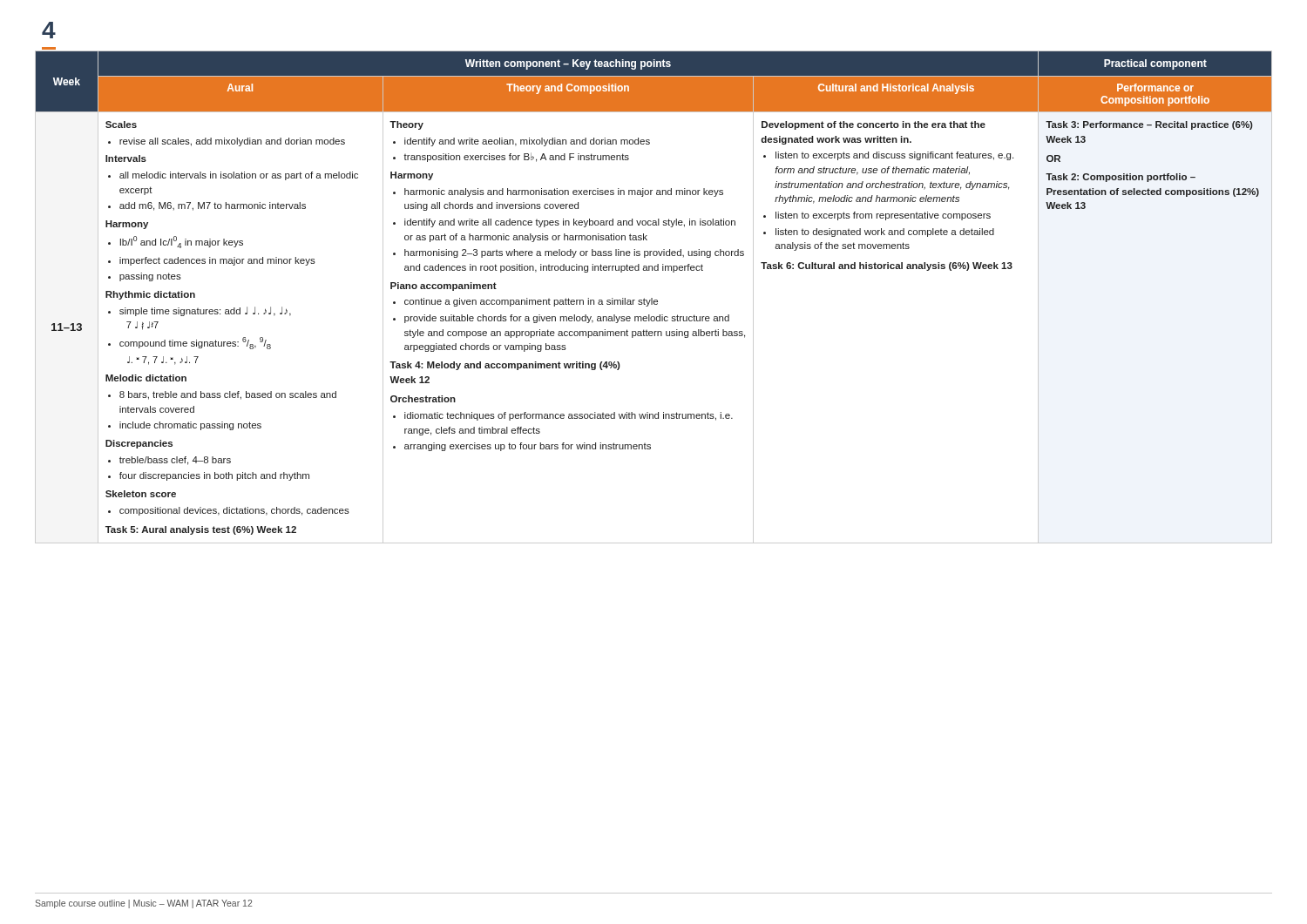1307x924 pixels.
Task: Click the table
Action: point(654,297)
